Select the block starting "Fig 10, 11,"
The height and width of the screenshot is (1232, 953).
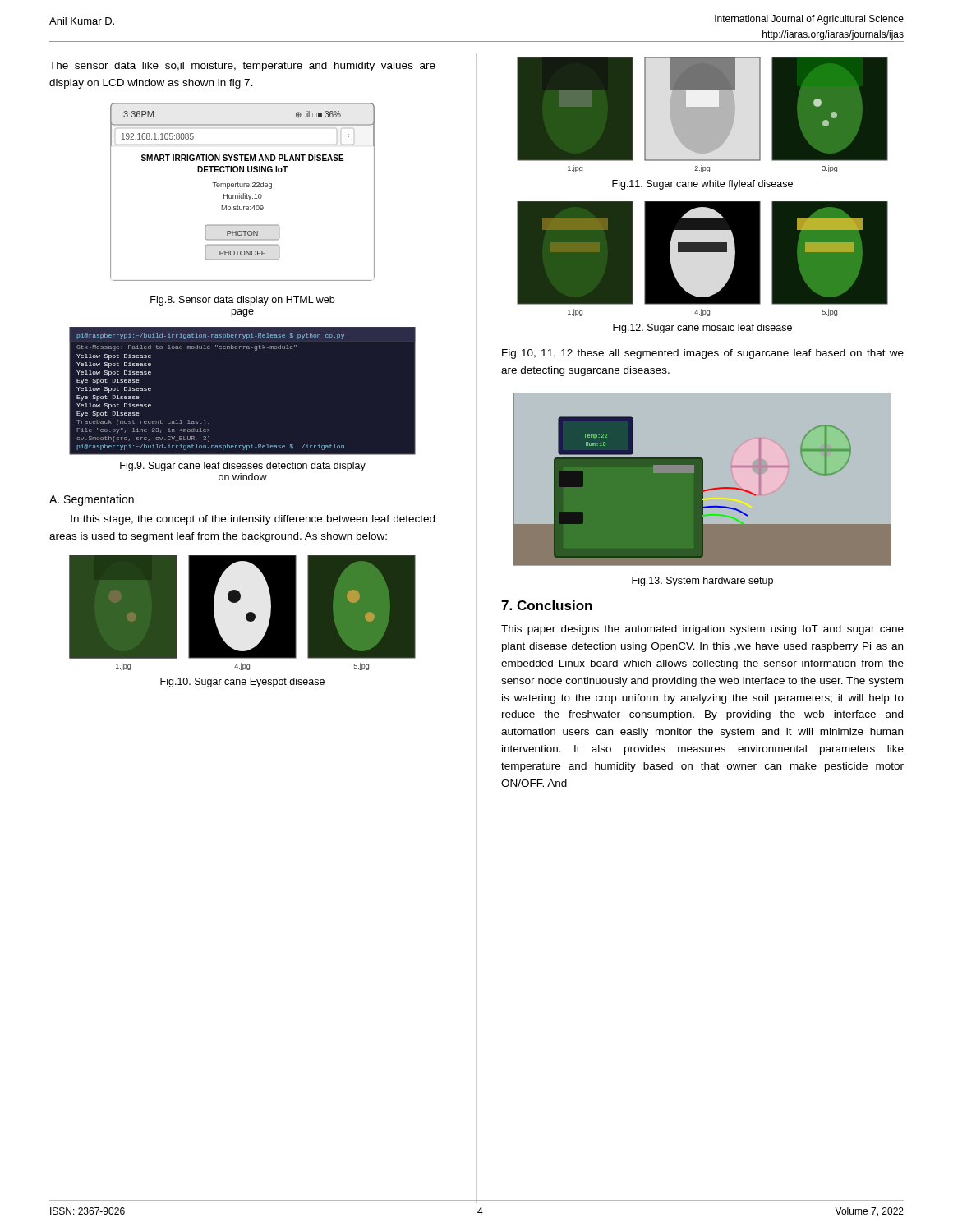pos(702,361)
